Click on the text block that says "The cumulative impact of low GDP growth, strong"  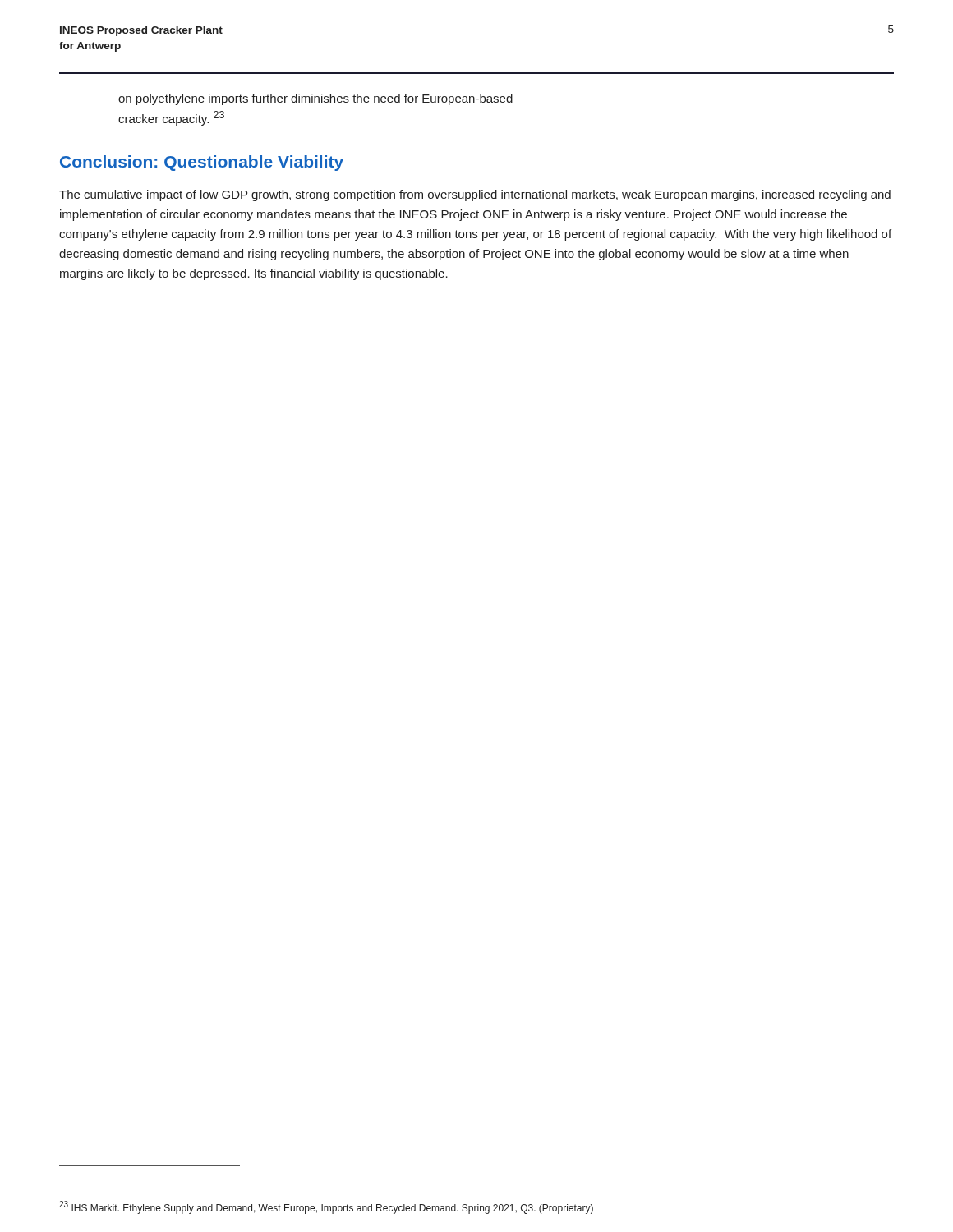click(x=475, y=233)
